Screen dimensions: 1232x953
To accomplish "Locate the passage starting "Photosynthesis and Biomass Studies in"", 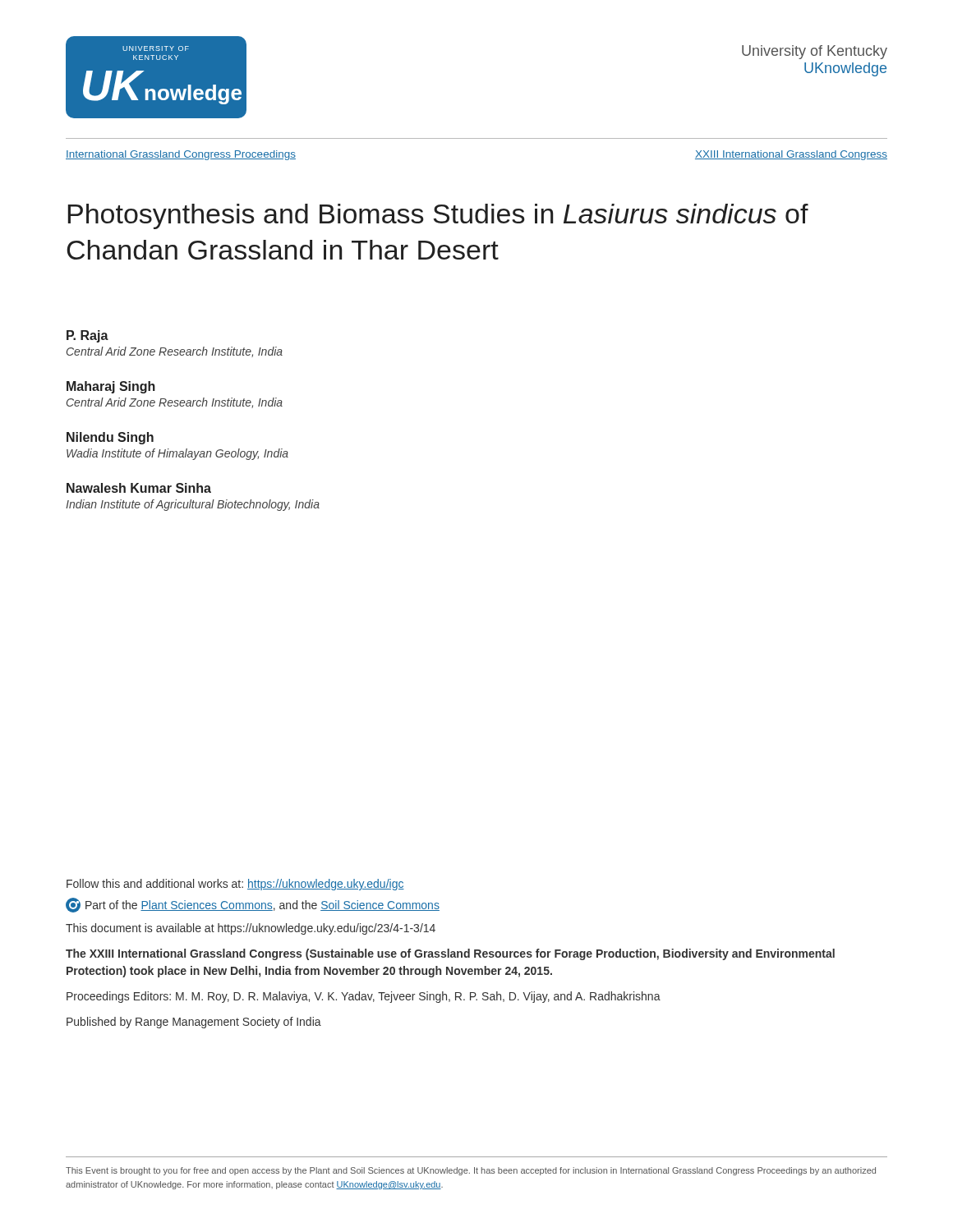I will [476, 232].
